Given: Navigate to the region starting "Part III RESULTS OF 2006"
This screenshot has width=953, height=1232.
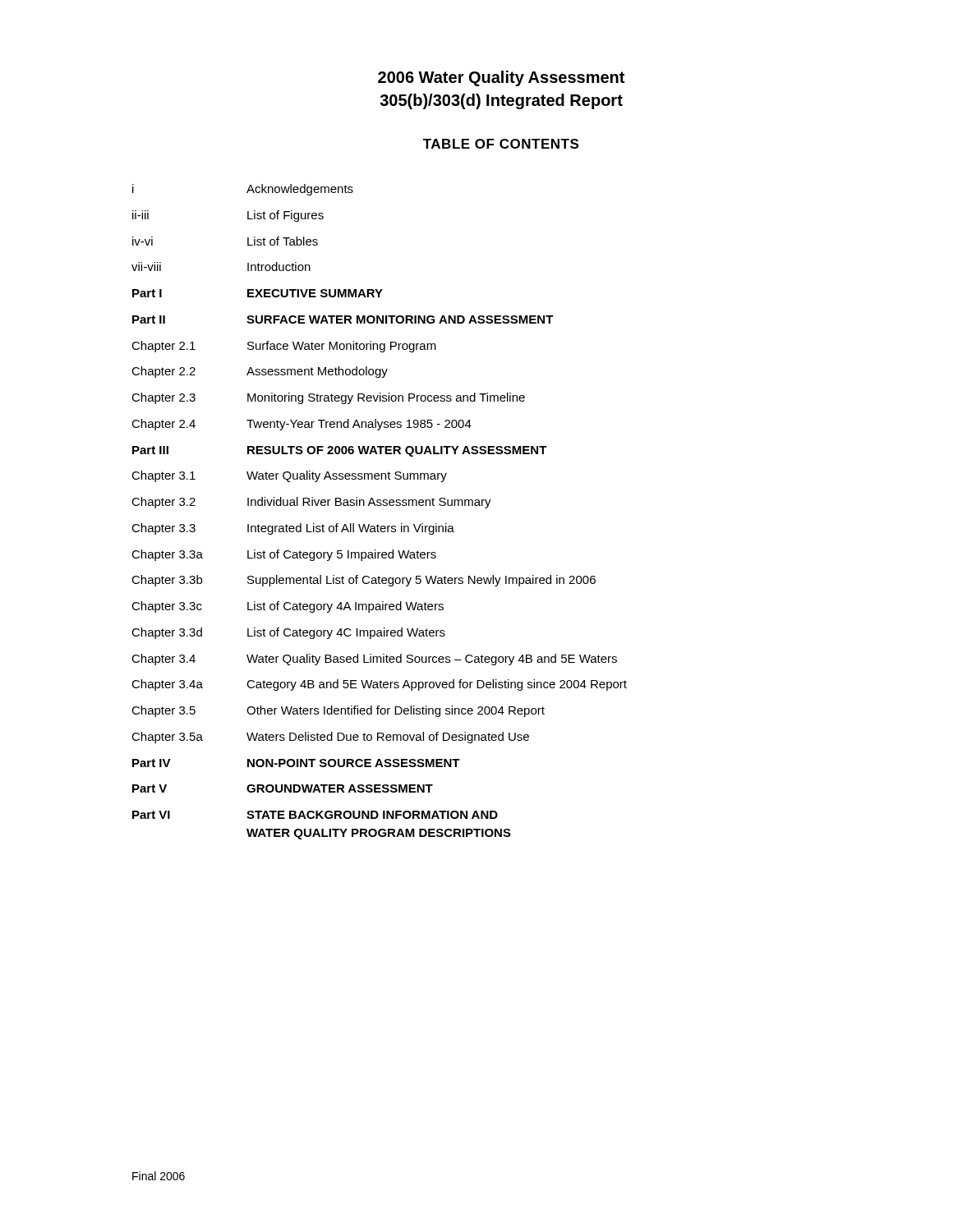Looking at the screenshot, I should pyautogui.click(x=501, y=450).
